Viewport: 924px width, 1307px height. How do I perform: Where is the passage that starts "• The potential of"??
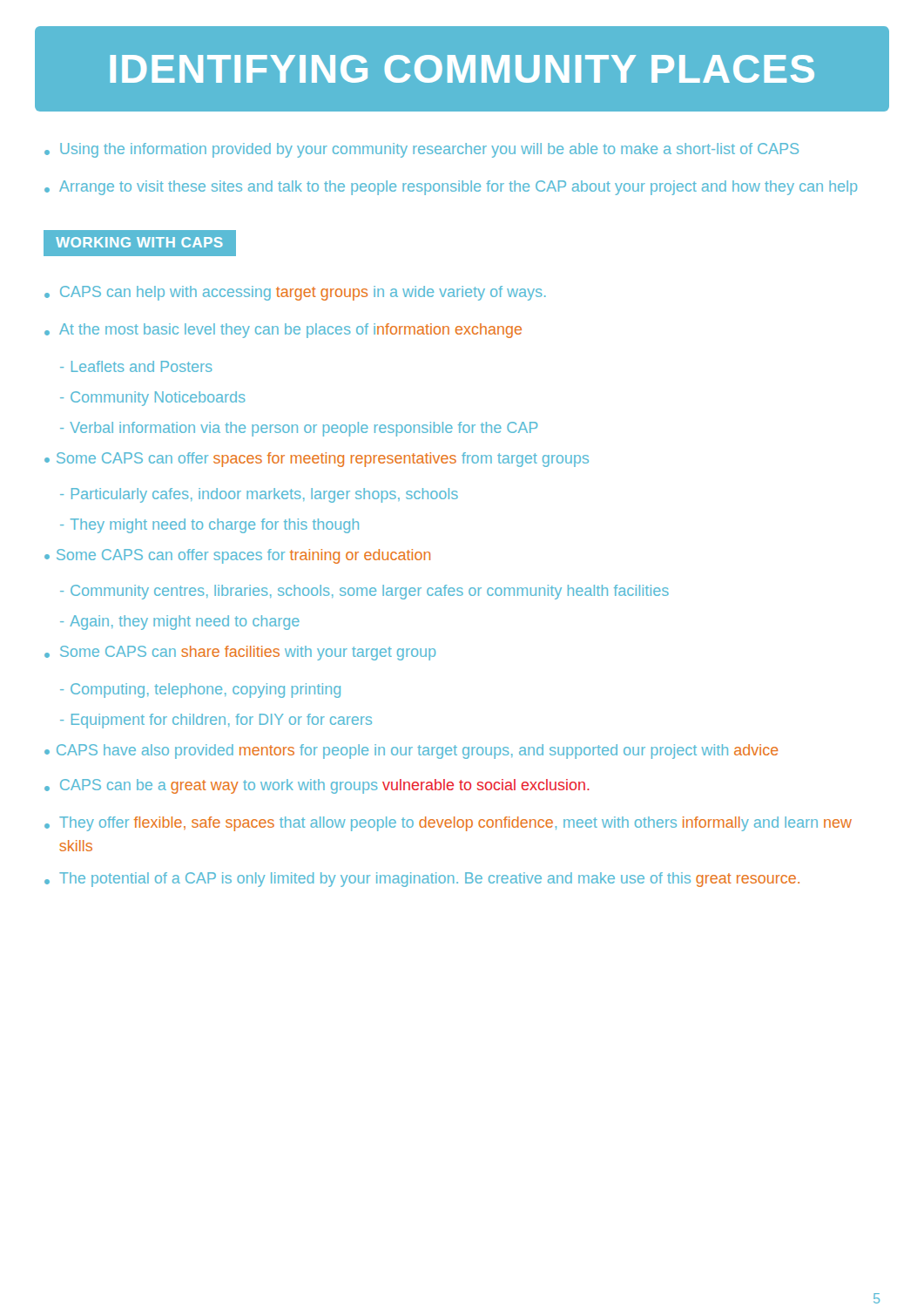[x=462, y=882]
